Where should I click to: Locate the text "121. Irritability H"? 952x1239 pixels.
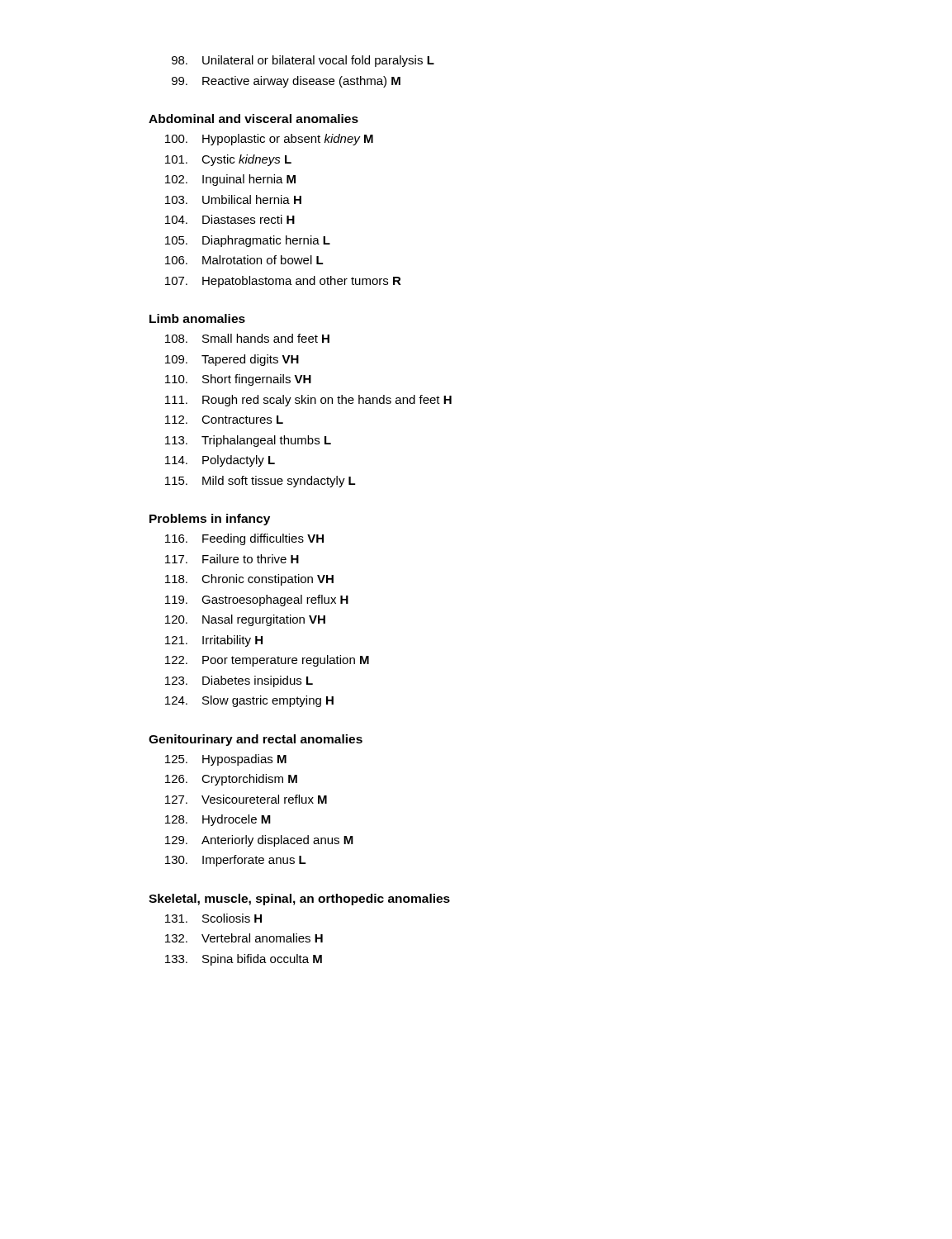click(214, 641)
